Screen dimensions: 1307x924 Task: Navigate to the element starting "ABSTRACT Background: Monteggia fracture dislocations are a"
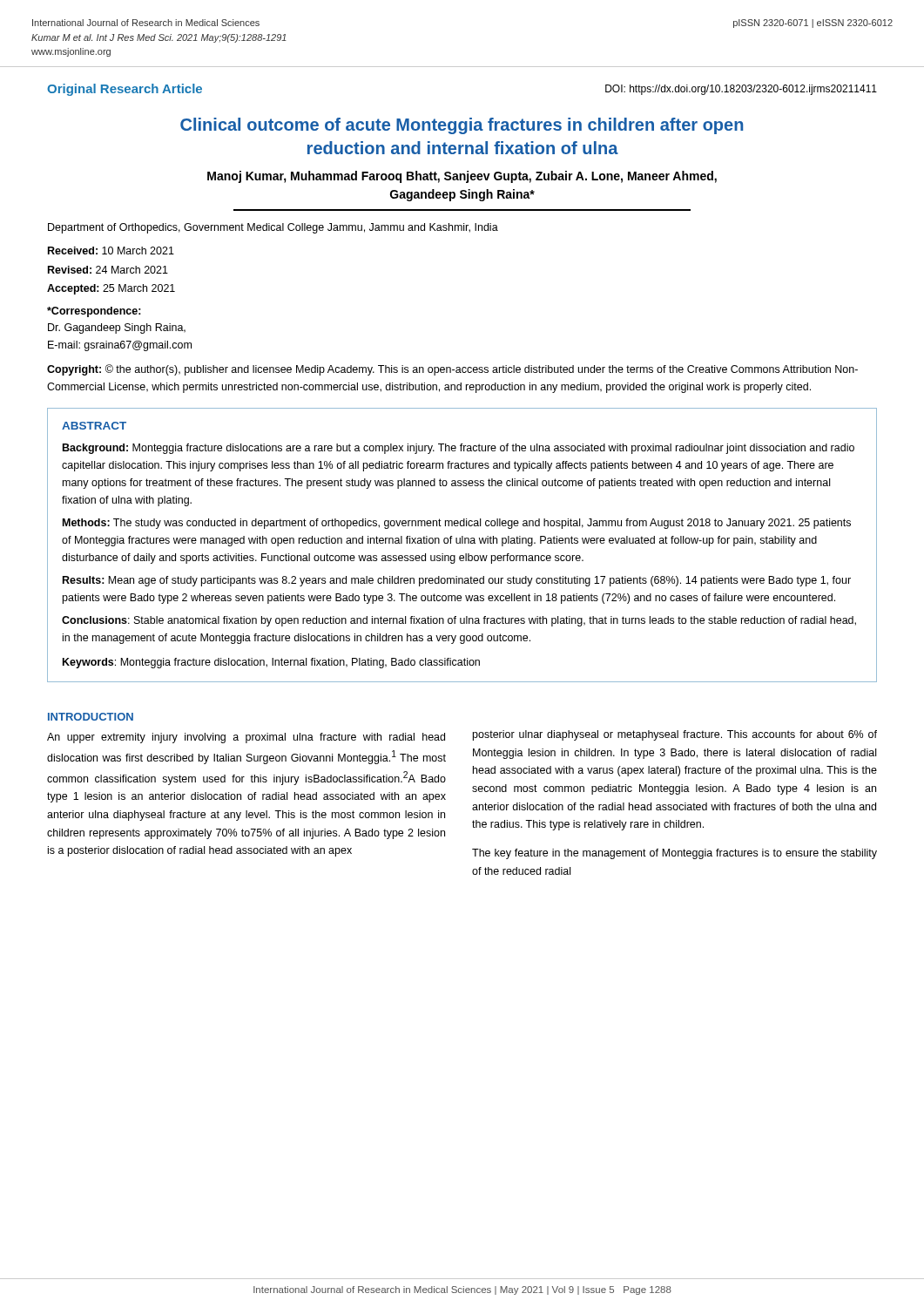(462, 545)
